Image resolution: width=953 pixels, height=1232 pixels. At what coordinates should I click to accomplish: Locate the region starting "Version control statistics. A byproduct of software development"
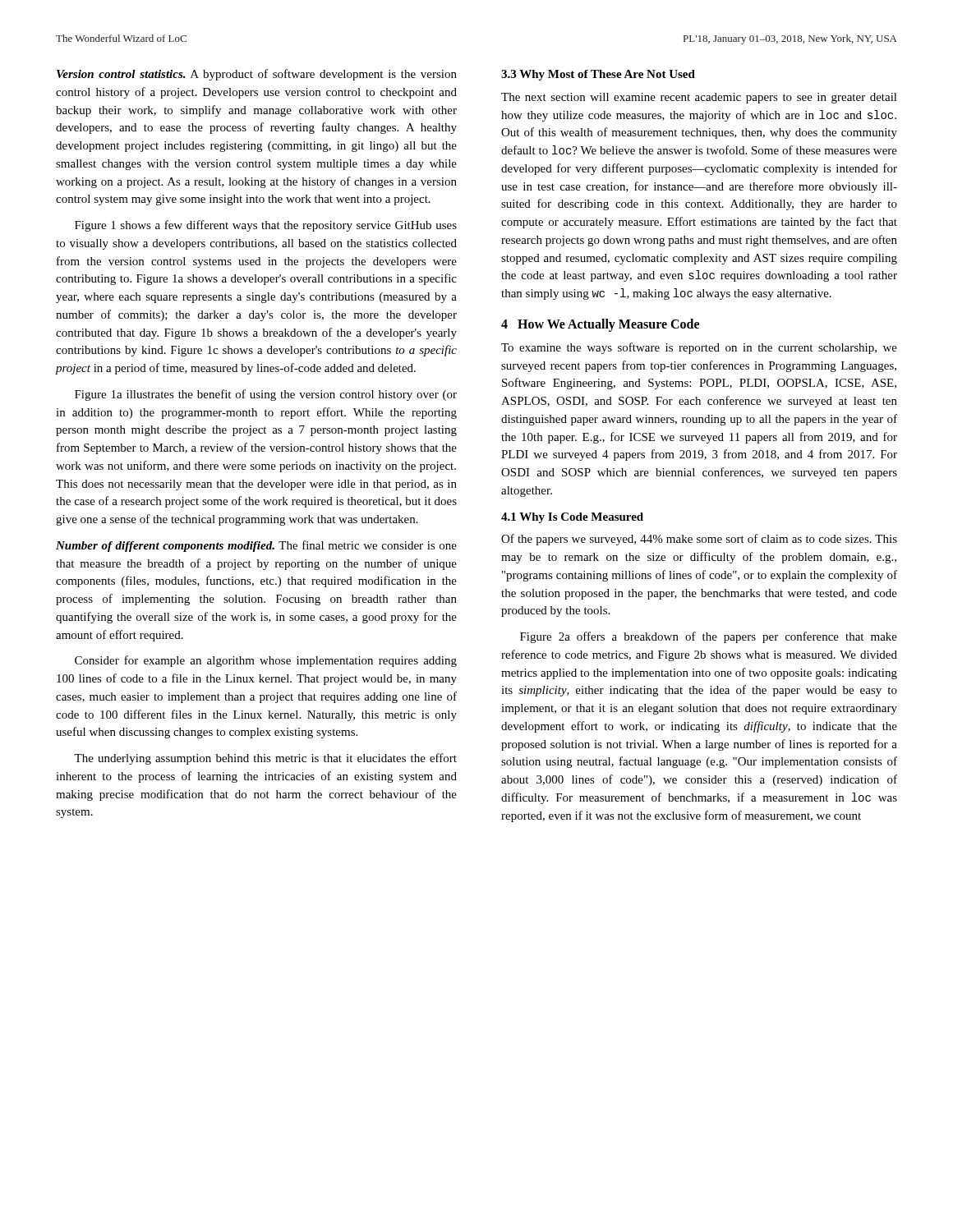[x=256, y=137]
